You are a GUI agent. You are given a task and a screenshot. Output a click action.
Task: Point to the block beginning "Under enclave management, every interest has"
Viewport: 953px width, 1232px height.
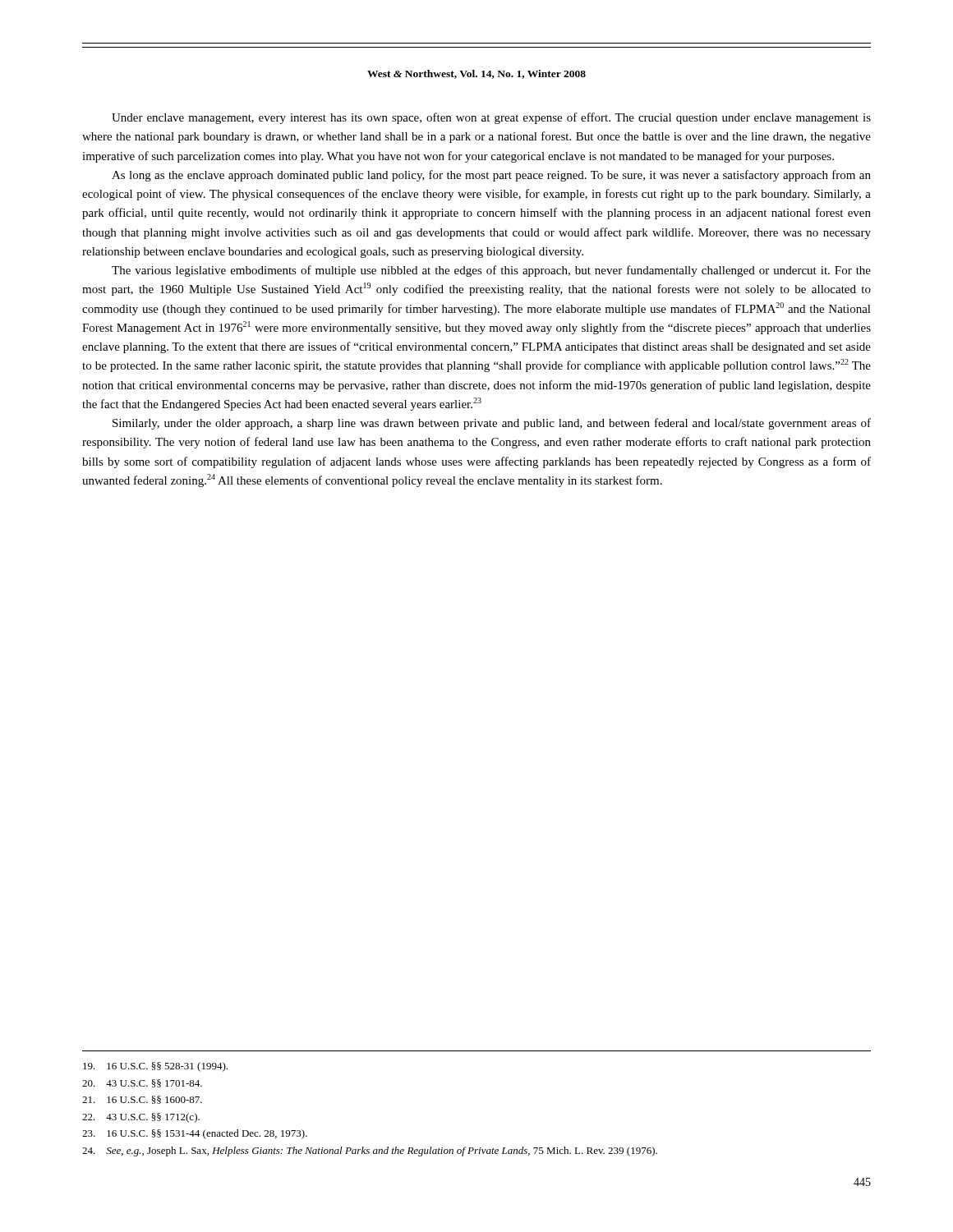(476, 137)
